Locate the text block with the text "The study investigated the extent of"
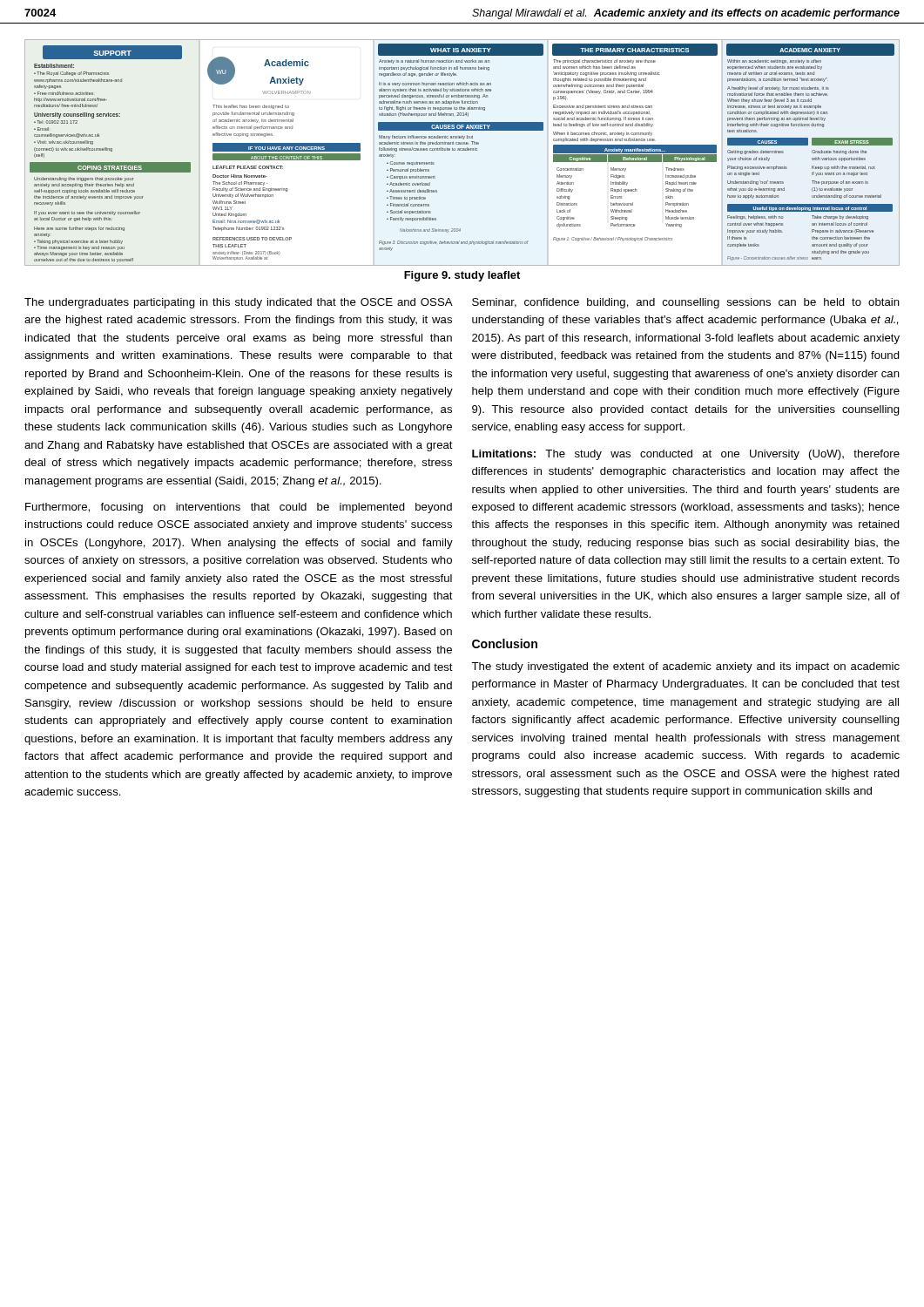The width and height of the screenshot is (924, 1307). [686, 729]
